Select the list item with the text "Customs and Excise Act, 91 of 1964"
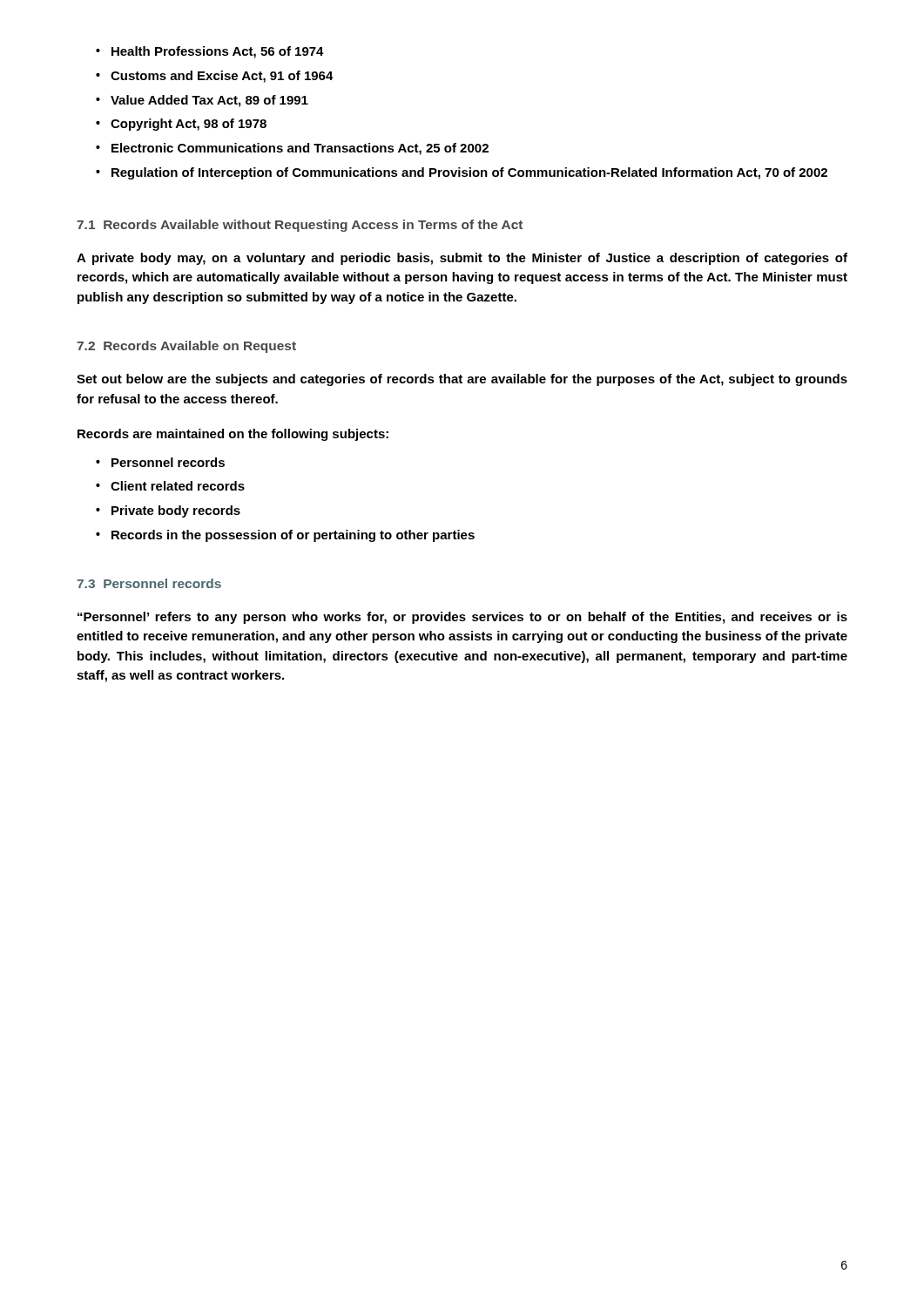 (x=222, y=75)
